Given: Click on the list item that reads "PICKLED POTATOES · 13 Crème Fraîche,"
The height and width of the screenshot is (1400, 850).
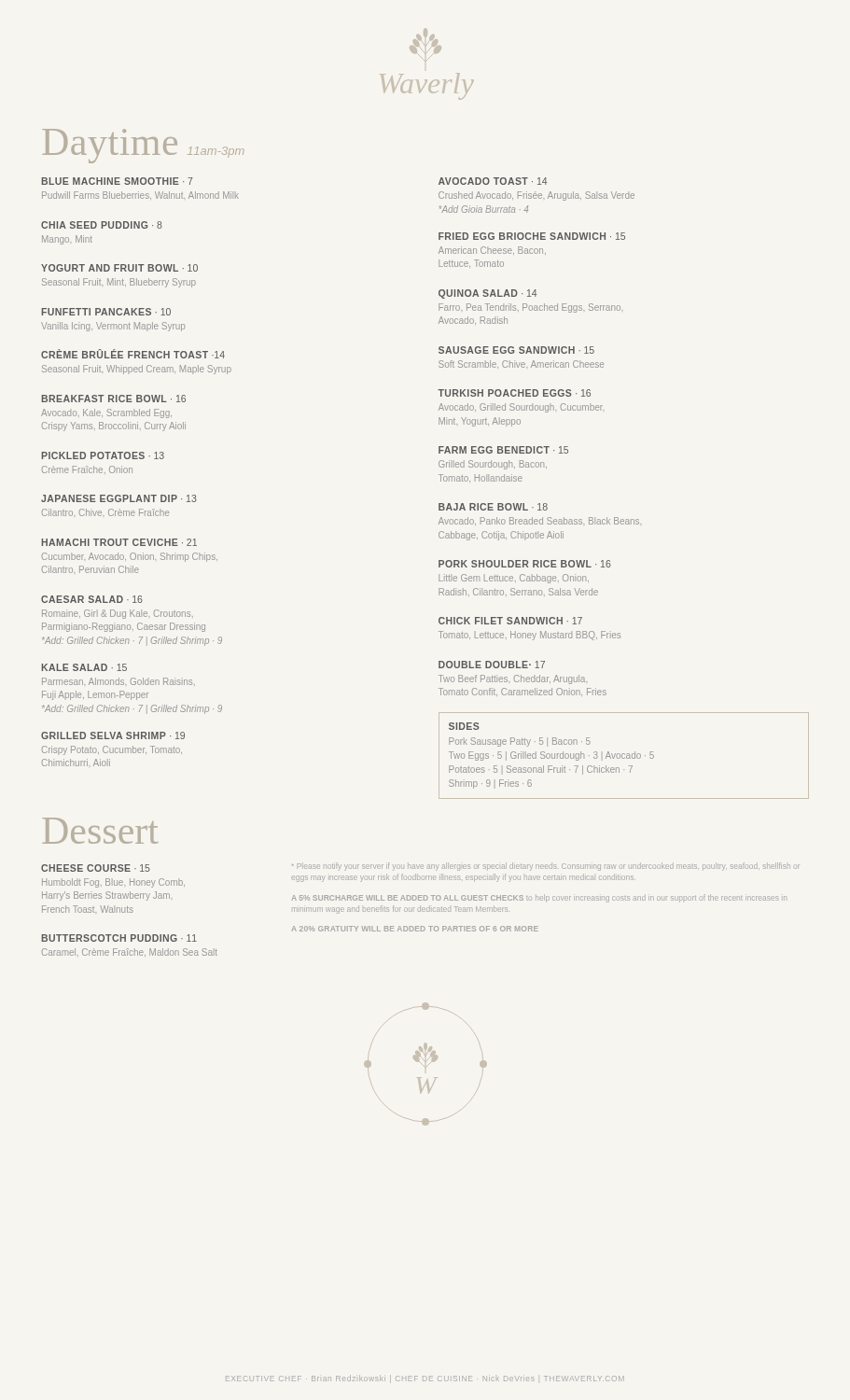Looking at the screenshot, I should [103, 455].
